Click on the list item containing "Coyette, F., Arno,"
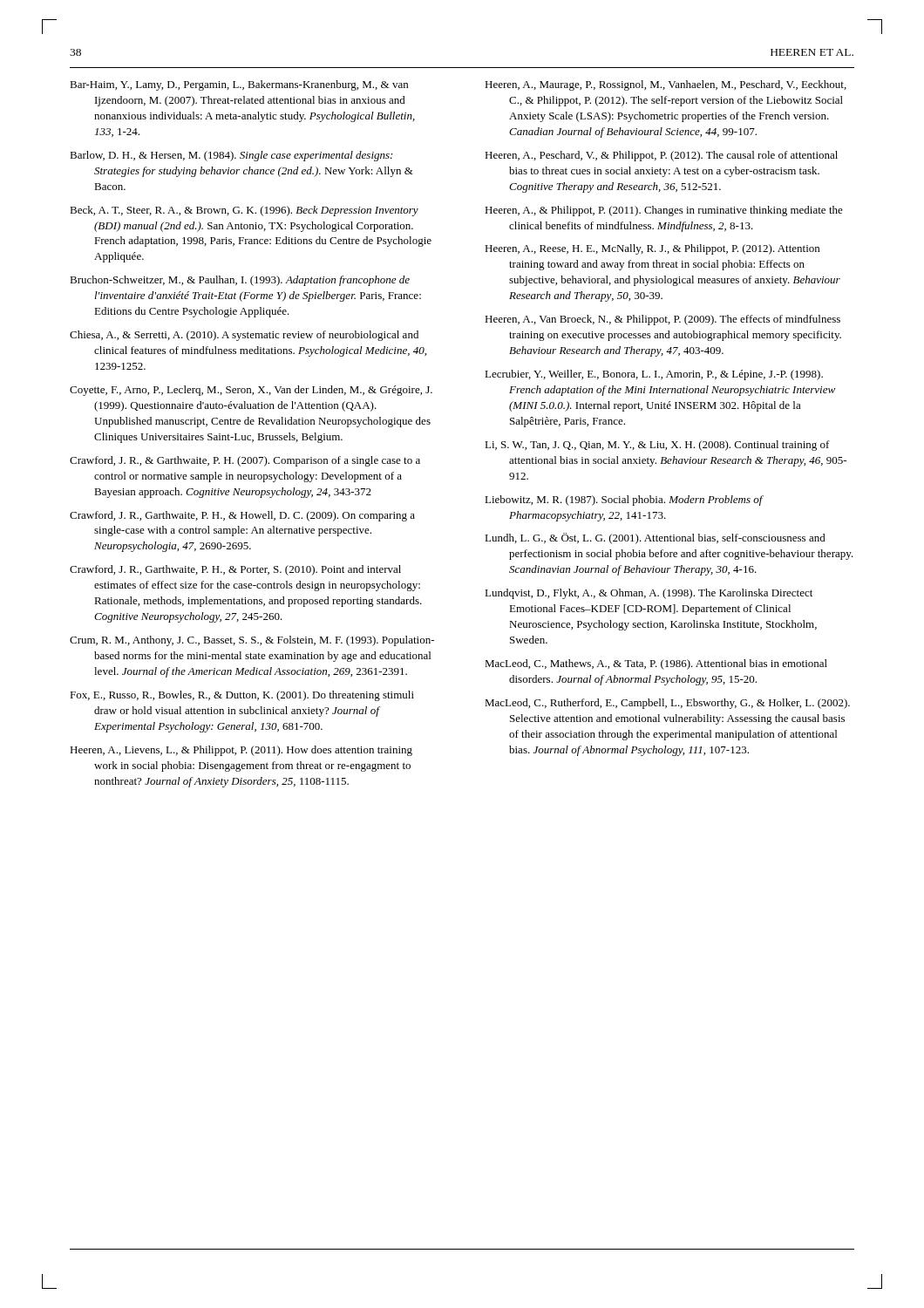The width and height of the screenshot is (924, 1308). pyautogui.click(x=251, y=413)
